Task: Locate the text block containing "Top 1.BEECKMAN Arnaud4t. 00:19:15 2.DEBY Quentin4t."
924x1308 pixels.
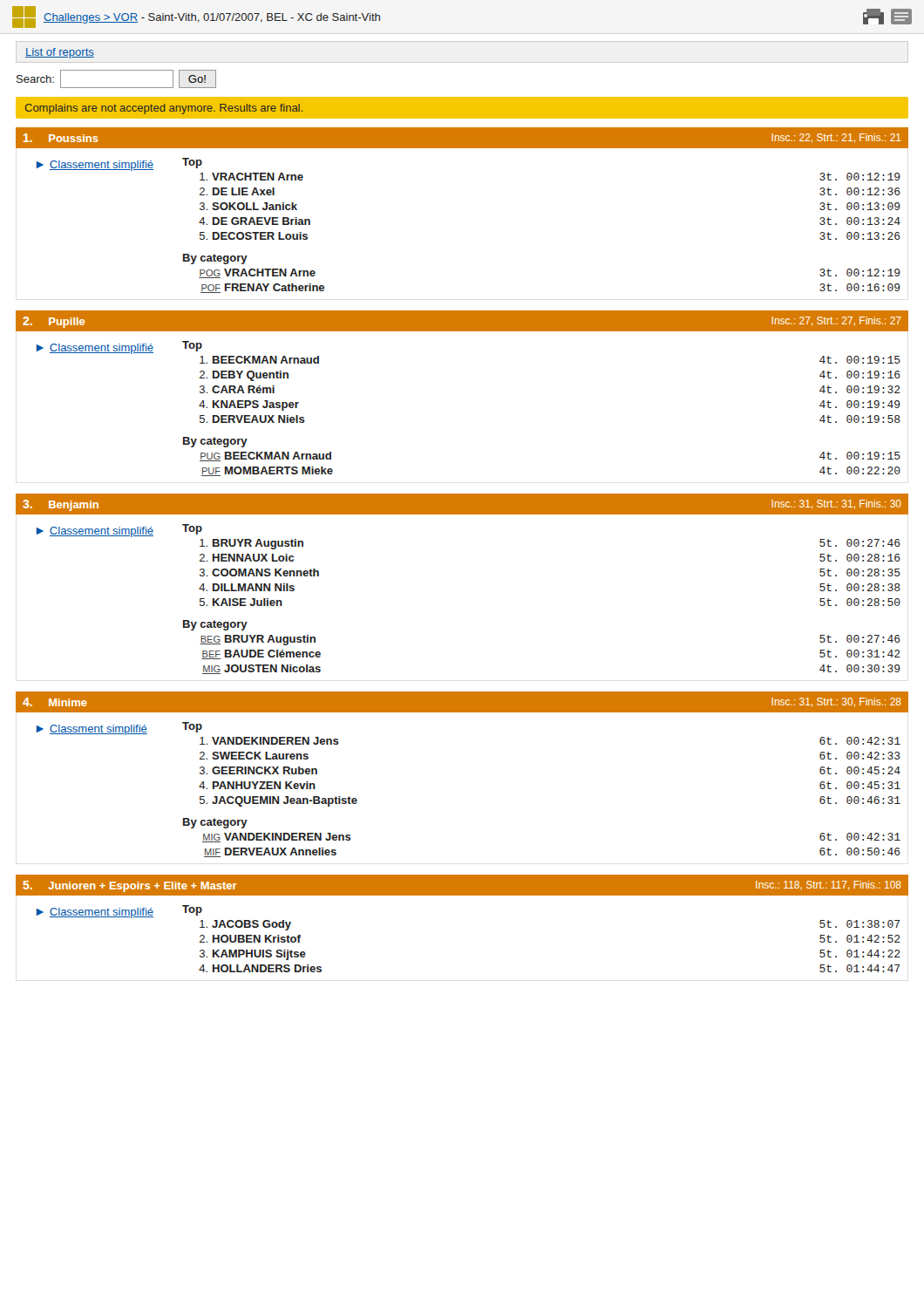Action: tap(192, 346)
